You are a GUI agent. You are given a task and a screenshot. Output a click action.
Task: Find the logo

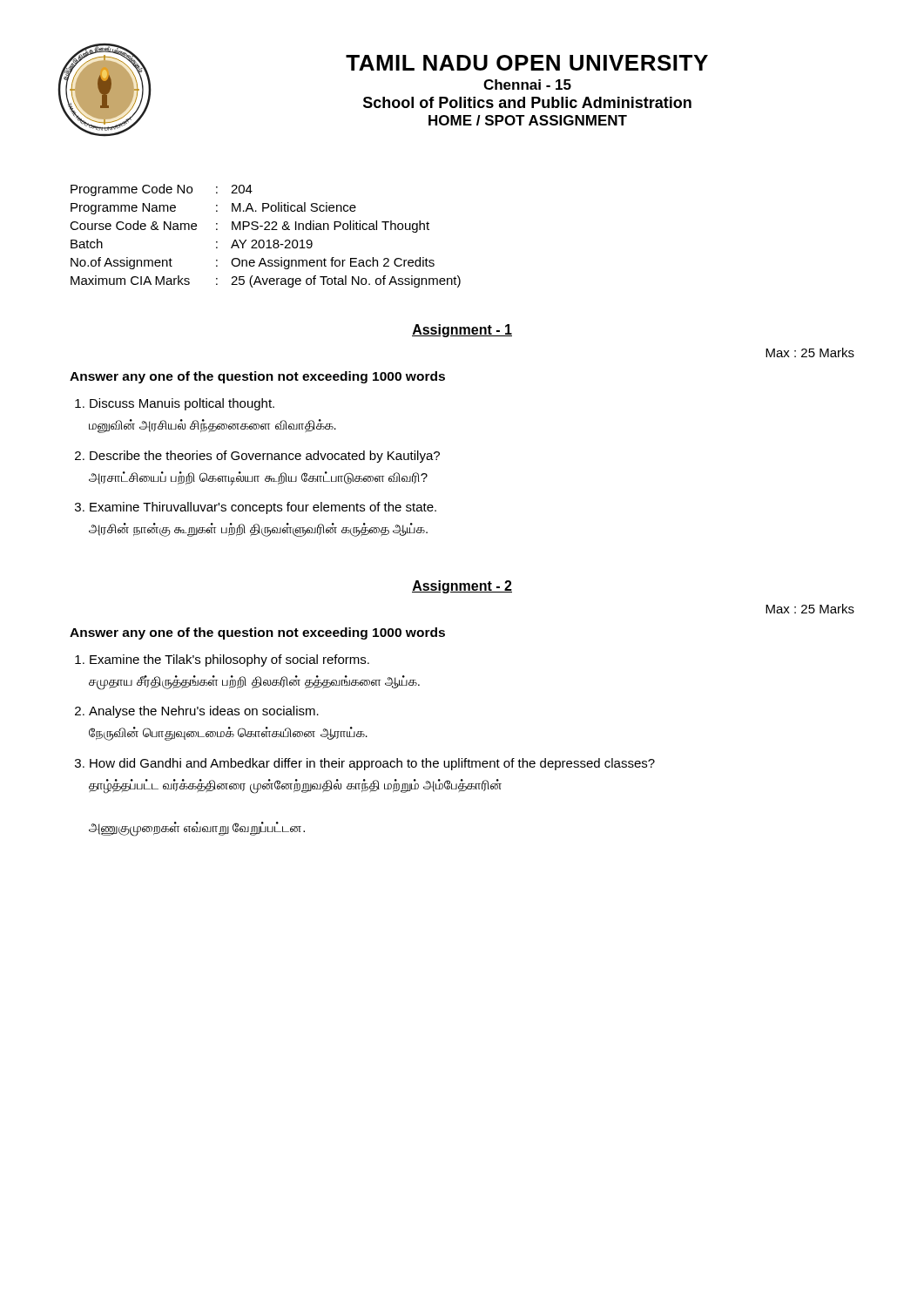105,90
